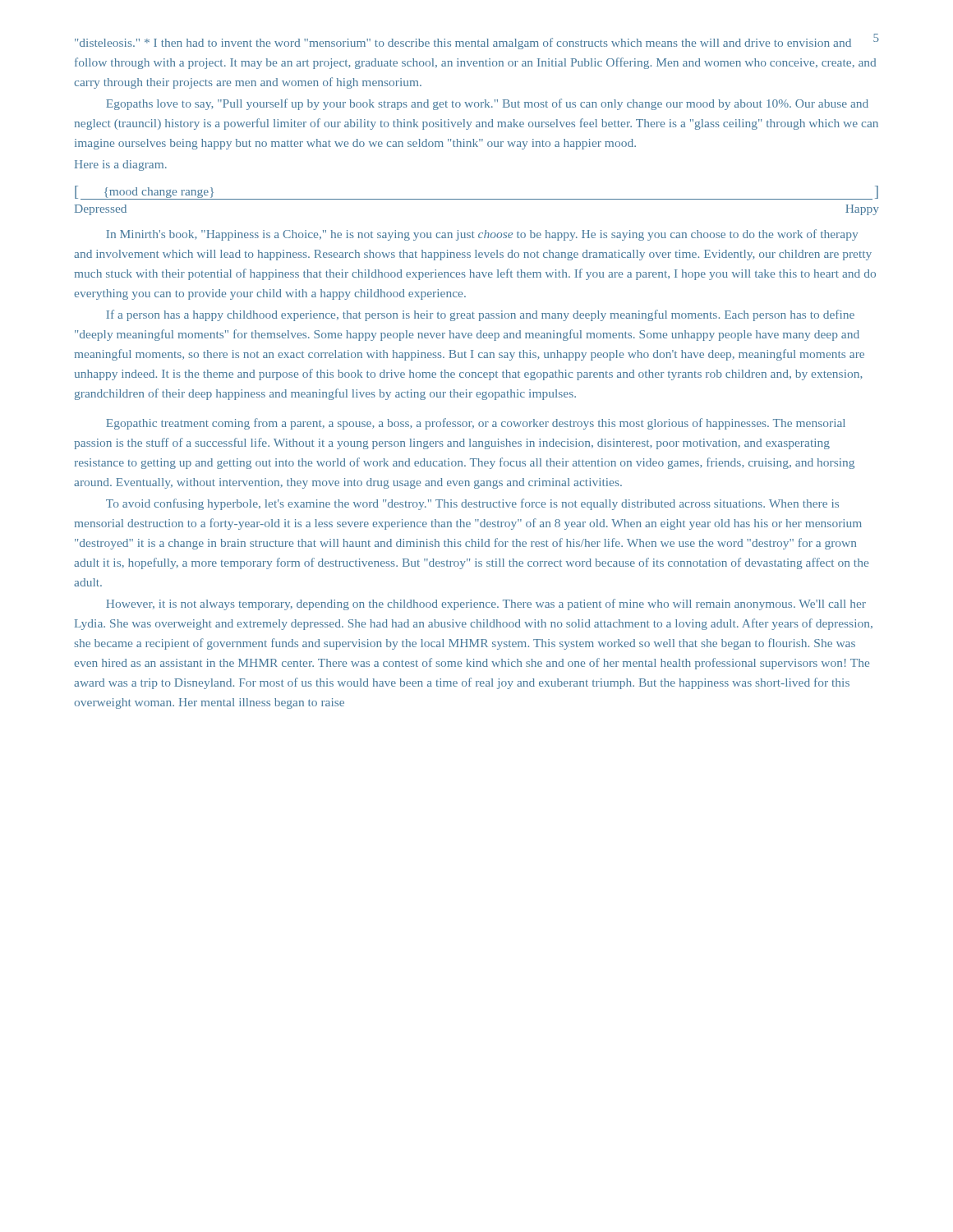Point to the element starting "Egopathic treatment coming from a parent, a spouse,"

point(476,453)
